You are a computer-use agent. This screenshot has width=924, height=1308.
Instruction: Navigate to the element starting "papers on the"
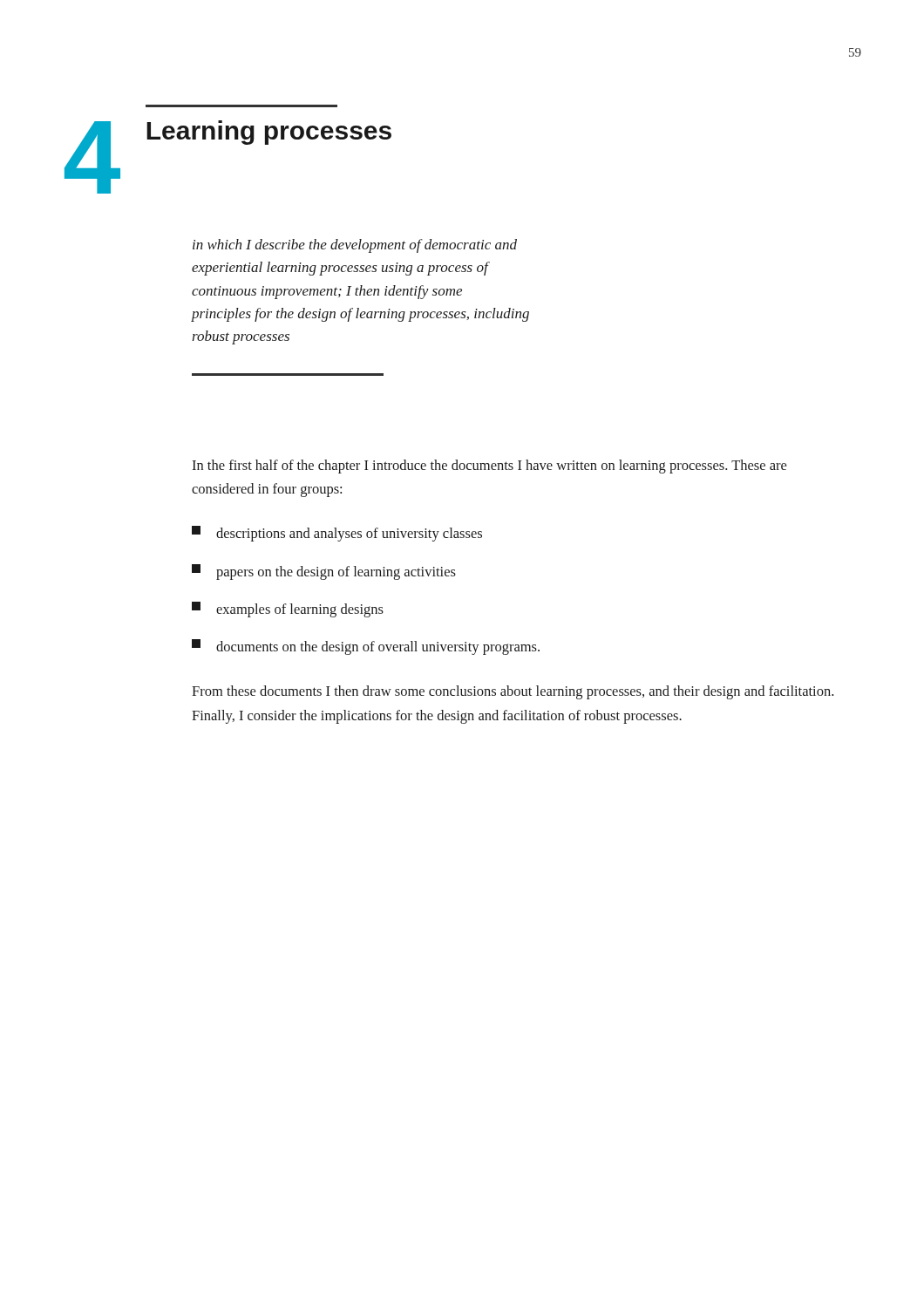pos(324,571)
